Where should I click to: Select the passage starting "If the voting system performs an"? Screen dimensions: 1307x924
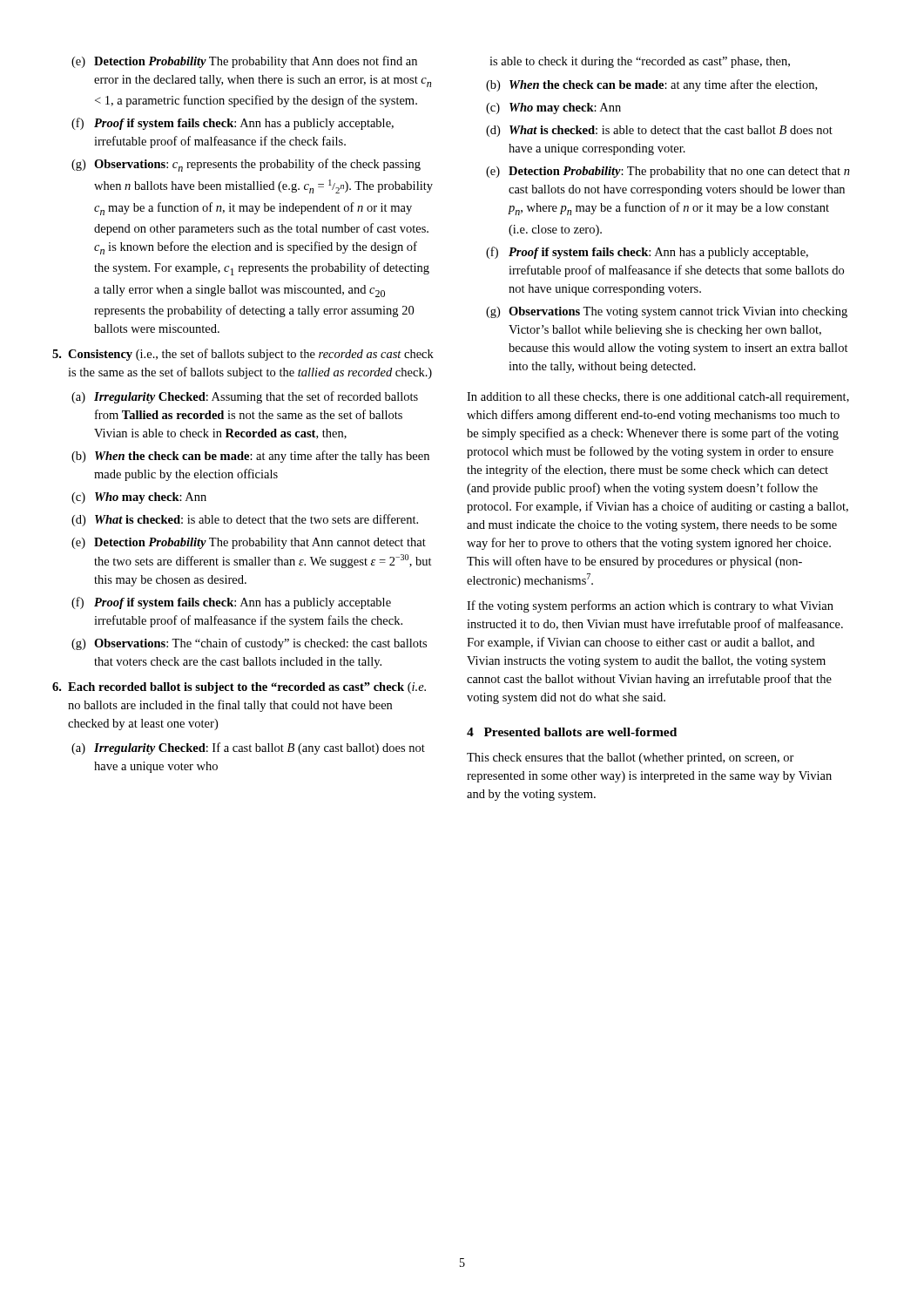pyautogui.click(x=658, y=651)
